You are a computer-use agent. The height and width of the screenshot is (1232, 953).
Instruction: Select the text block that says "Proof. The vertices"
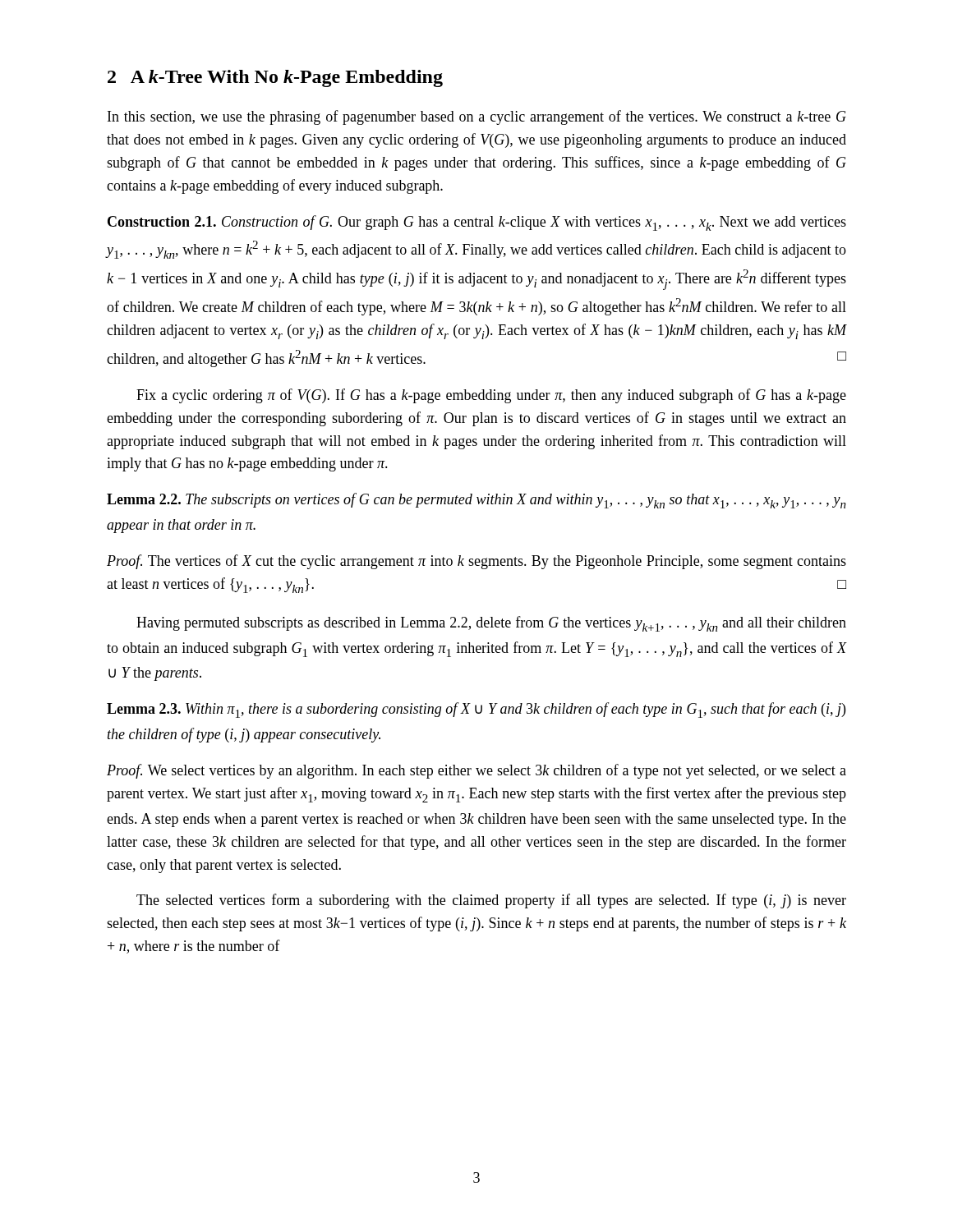click(476, 574)
